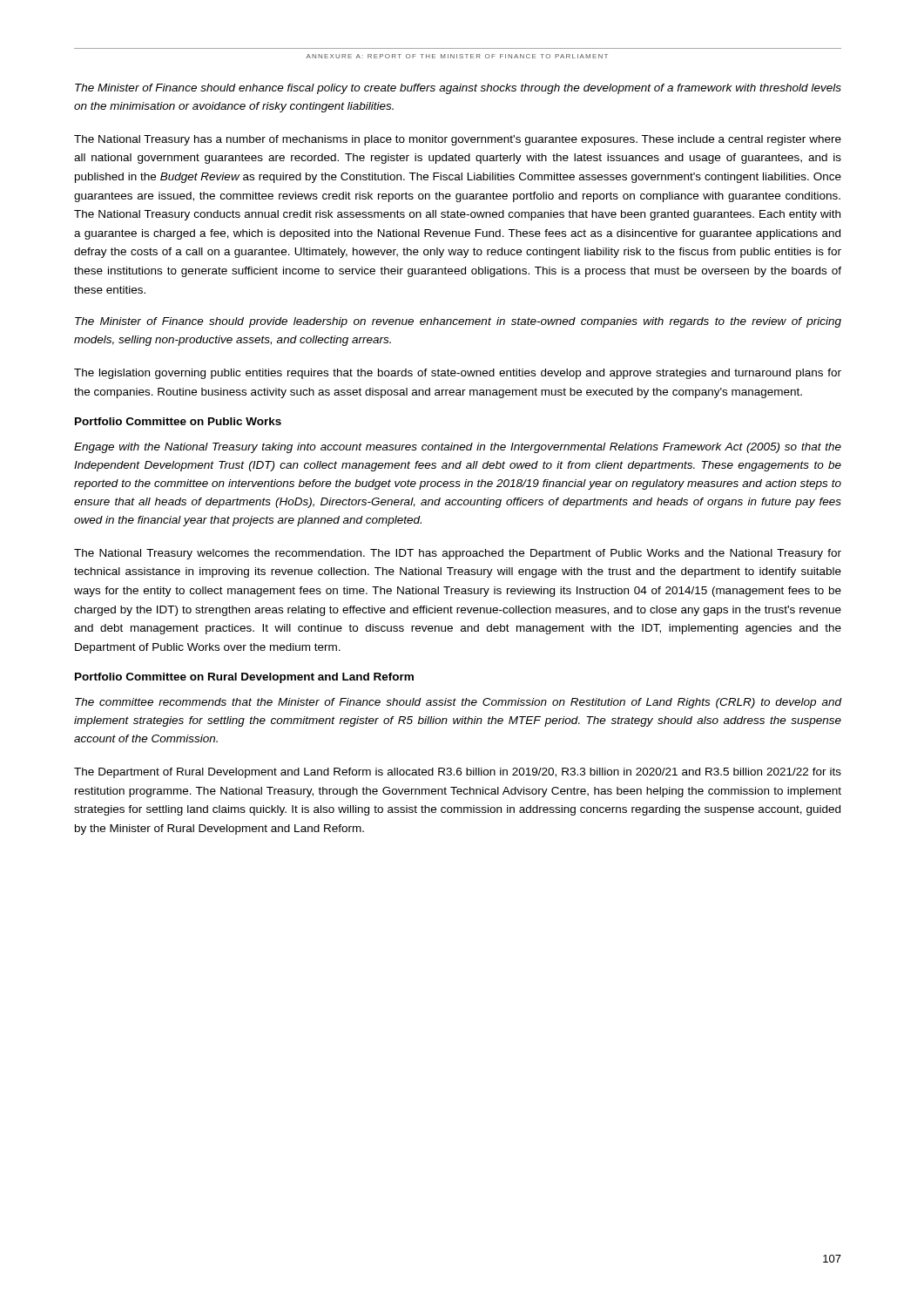This screenshot has width=924, height=1307.
Task: Point to the block beginning "The Department of"
Action: click(458, 800)
